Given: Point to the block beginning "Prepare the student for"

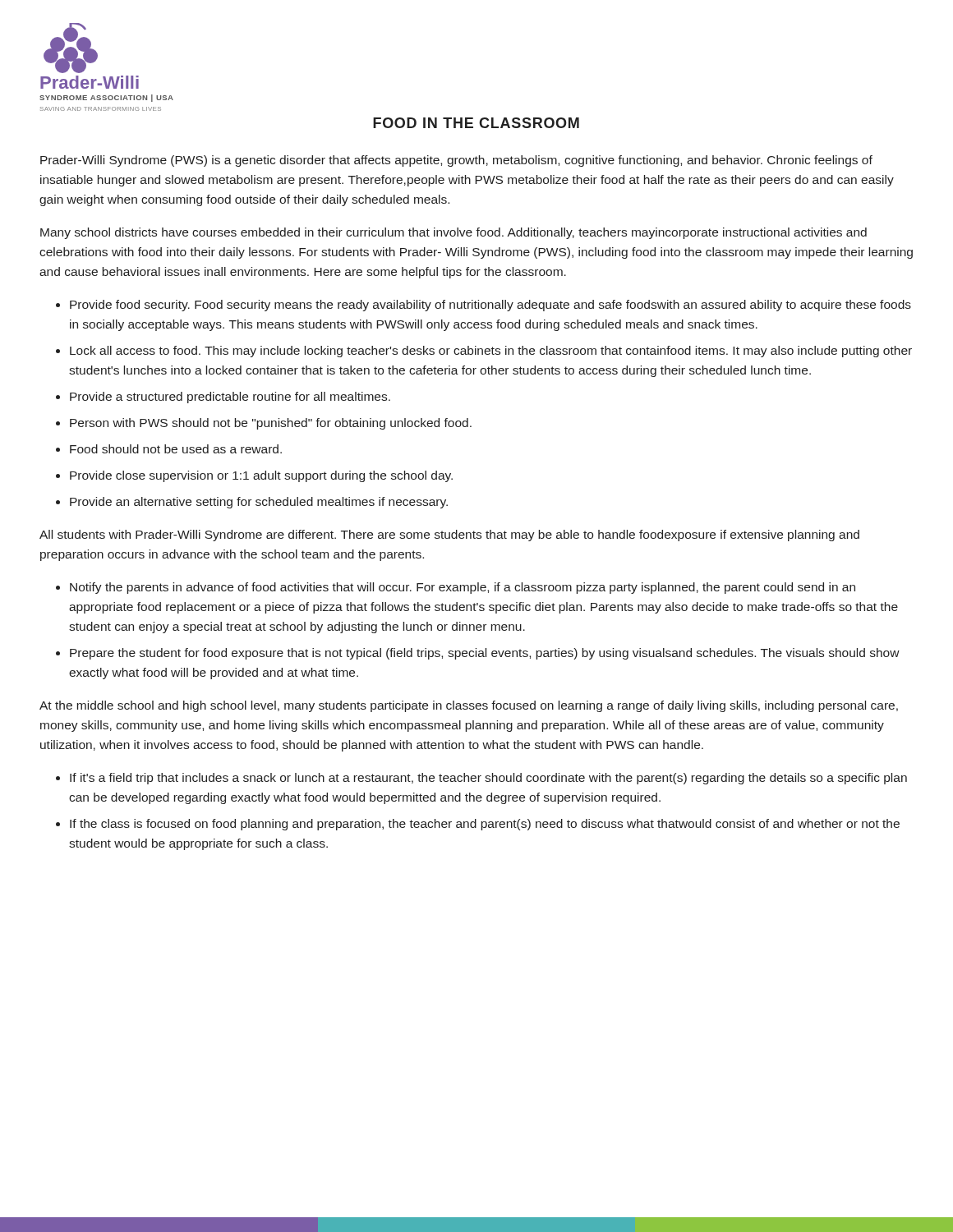Looking at the screenshot, I should (484, 663).
